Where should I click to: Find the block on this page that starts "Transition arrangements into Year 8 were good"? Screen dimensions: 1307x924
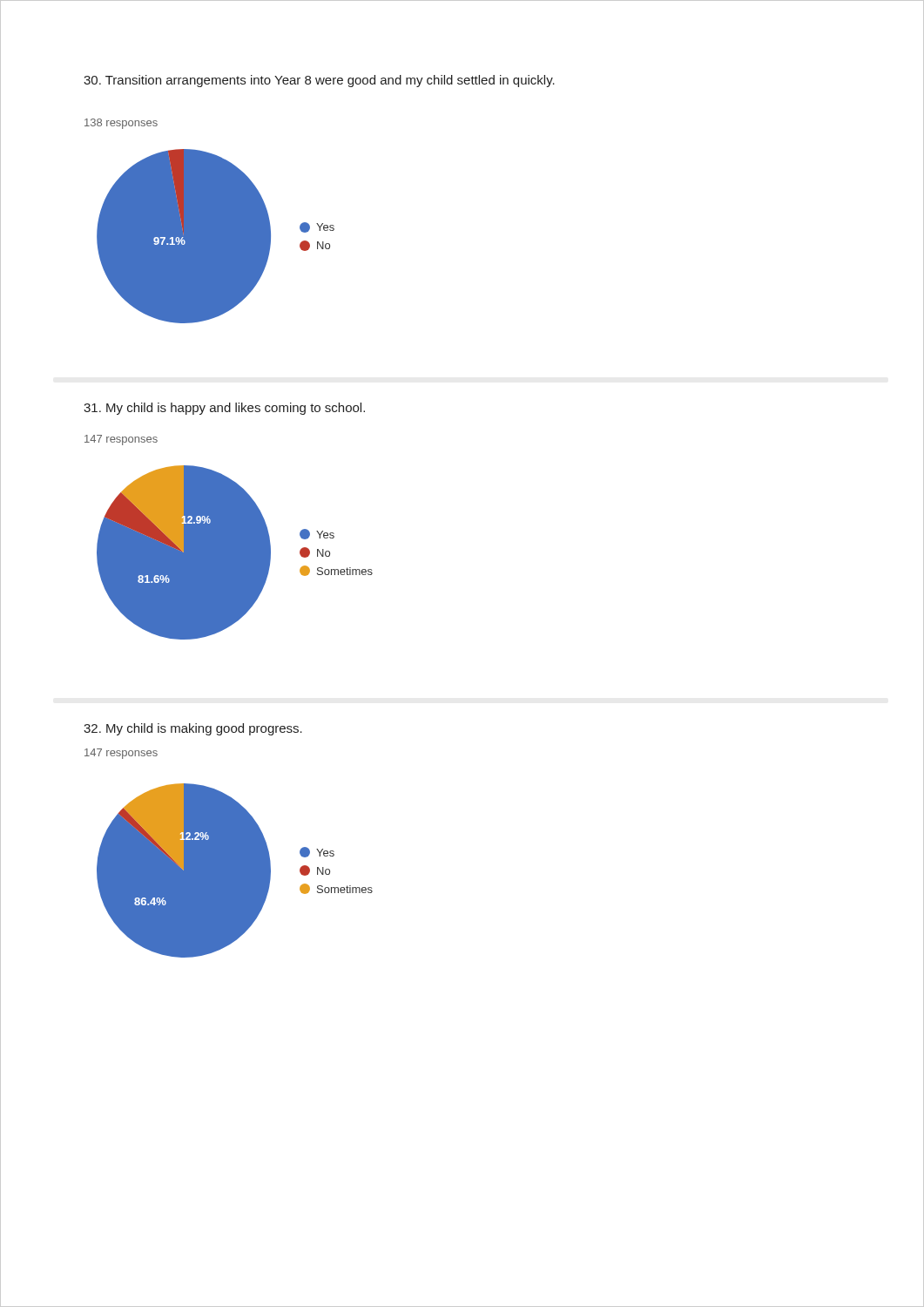tap(477, 80)
